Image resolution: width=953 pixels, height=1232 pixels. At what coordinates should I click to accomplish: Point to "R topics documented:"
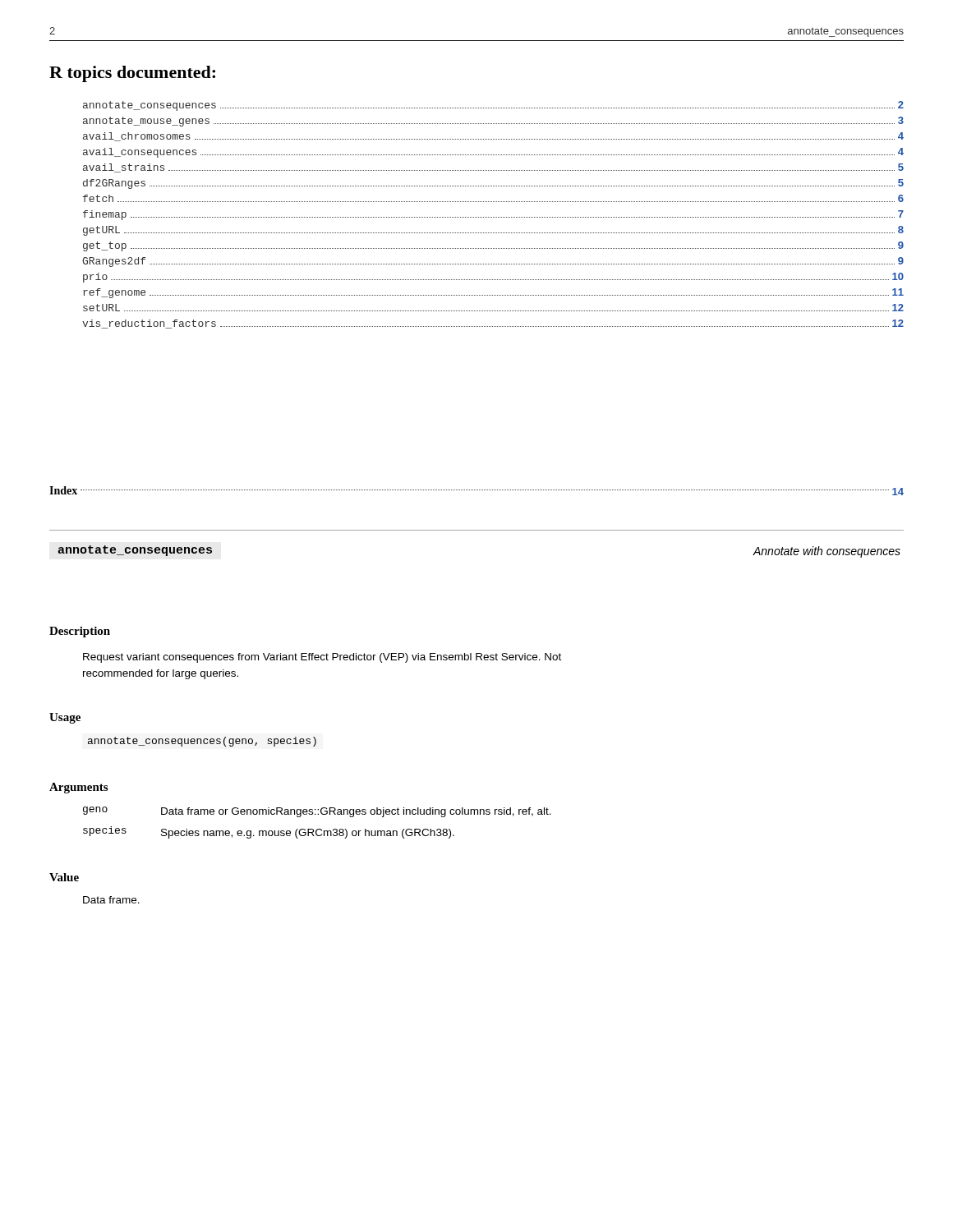(x=133, y=72)
